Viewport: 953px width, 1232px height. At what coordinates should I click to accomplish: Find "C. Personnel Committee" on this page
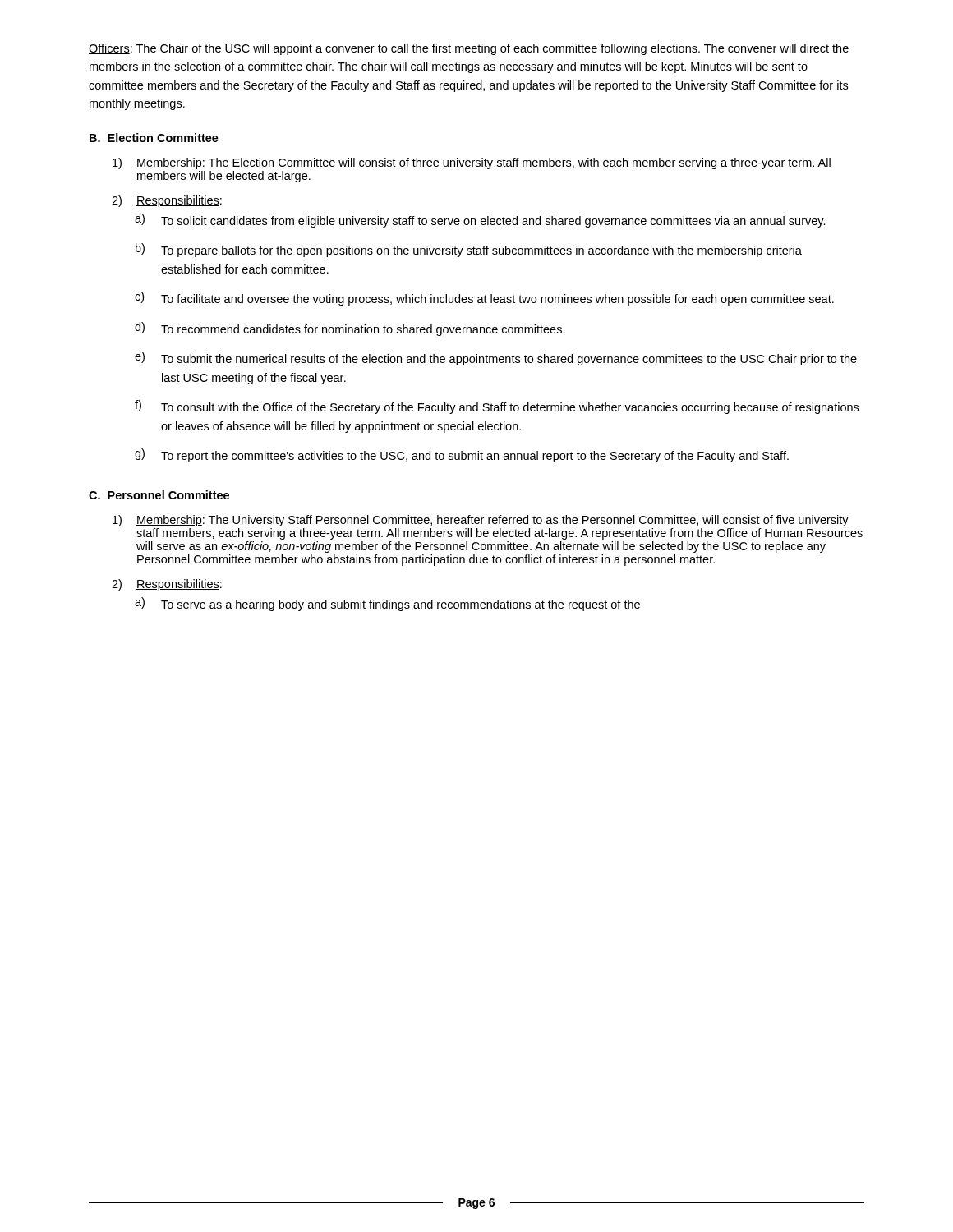(x=159, y=495)
